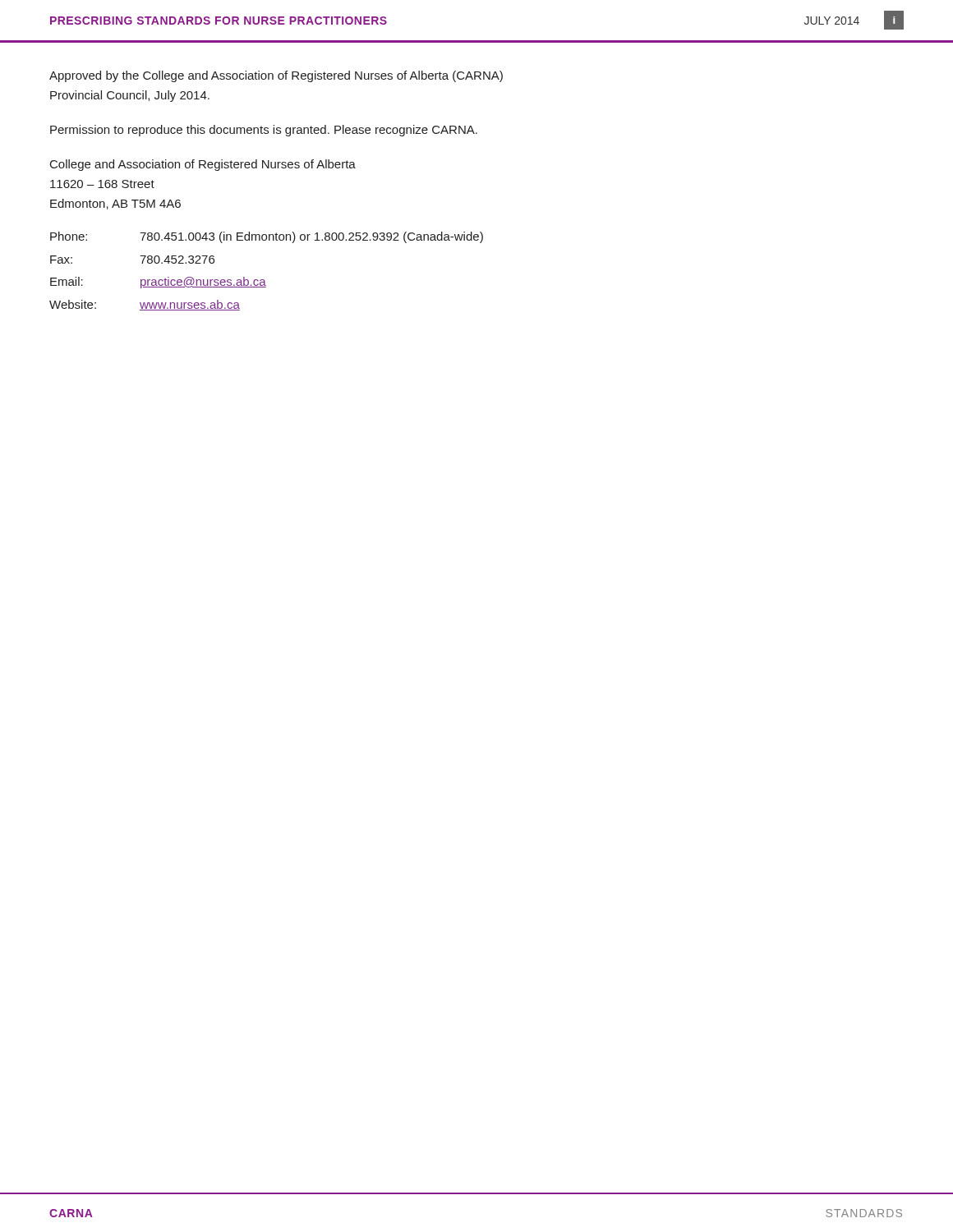Point to the block beginning "College and Association of Registered Nurses of"
The width and height of the screenshot is (953, 1232).
pos(203,165)
